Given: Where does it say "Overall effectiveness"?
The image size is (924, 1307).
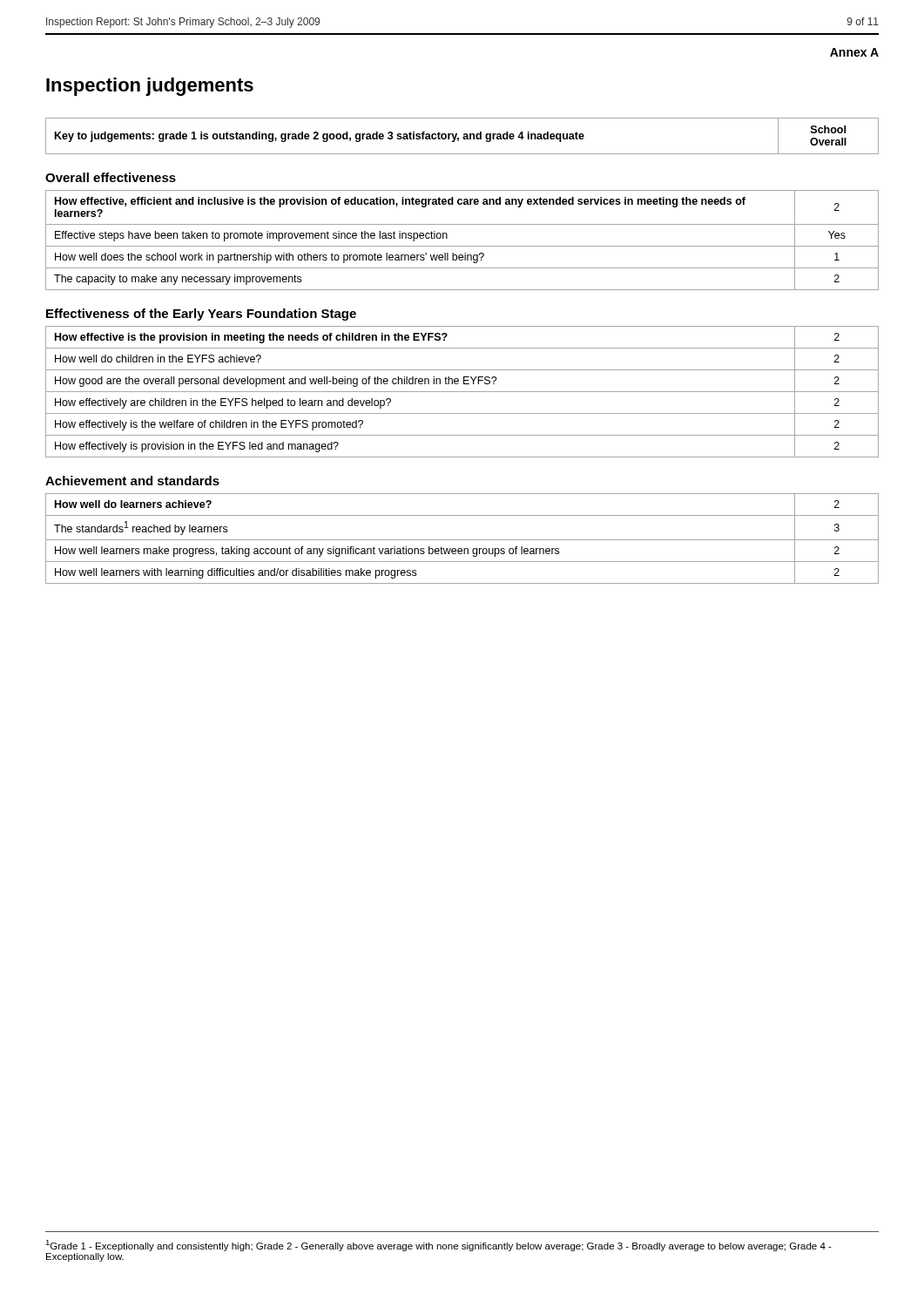Looking at the screenshot, I should (x=111, y=177).
